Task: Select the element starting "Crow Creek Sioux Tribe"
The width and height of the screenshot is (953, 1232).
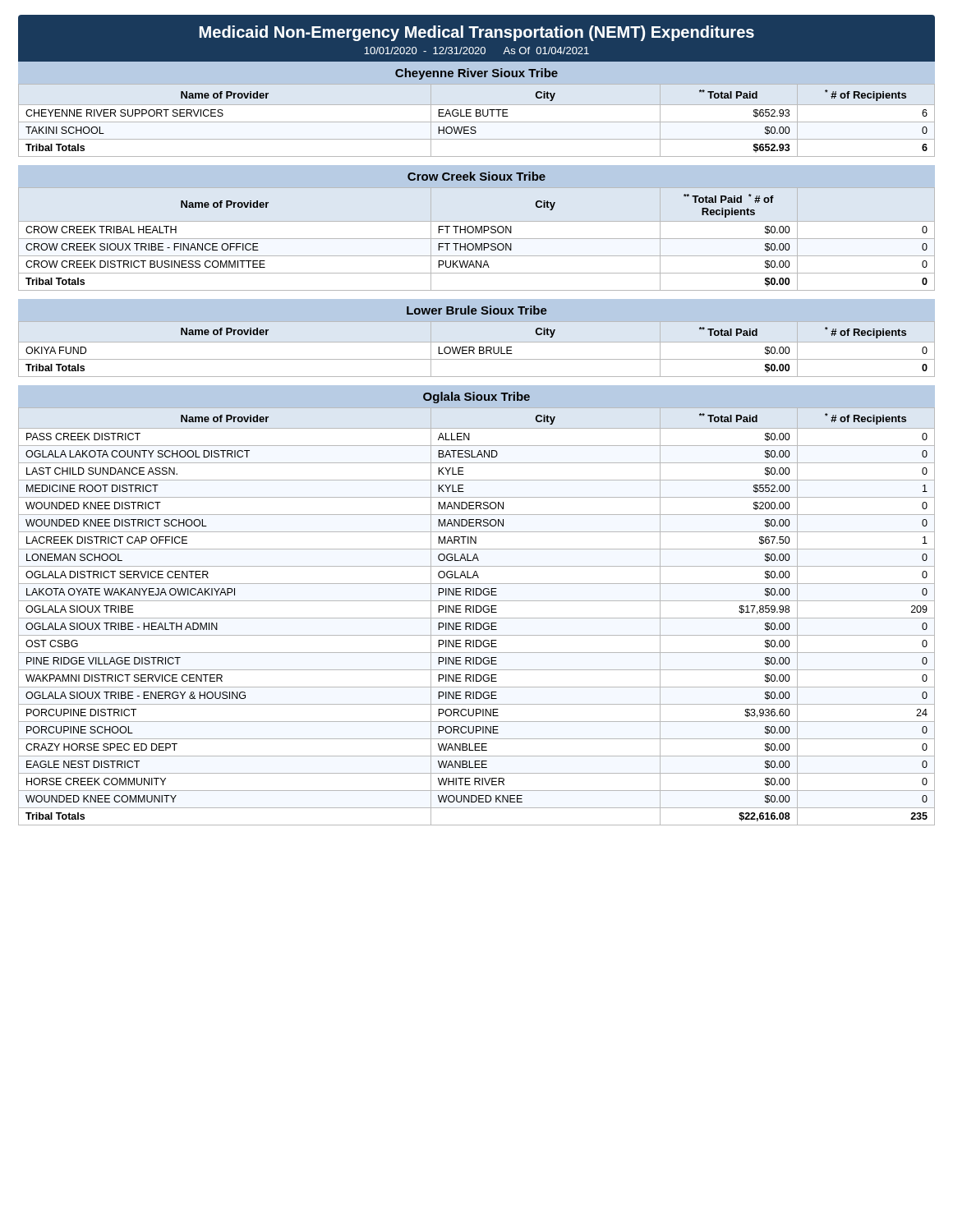Action: tap(476, 176)
